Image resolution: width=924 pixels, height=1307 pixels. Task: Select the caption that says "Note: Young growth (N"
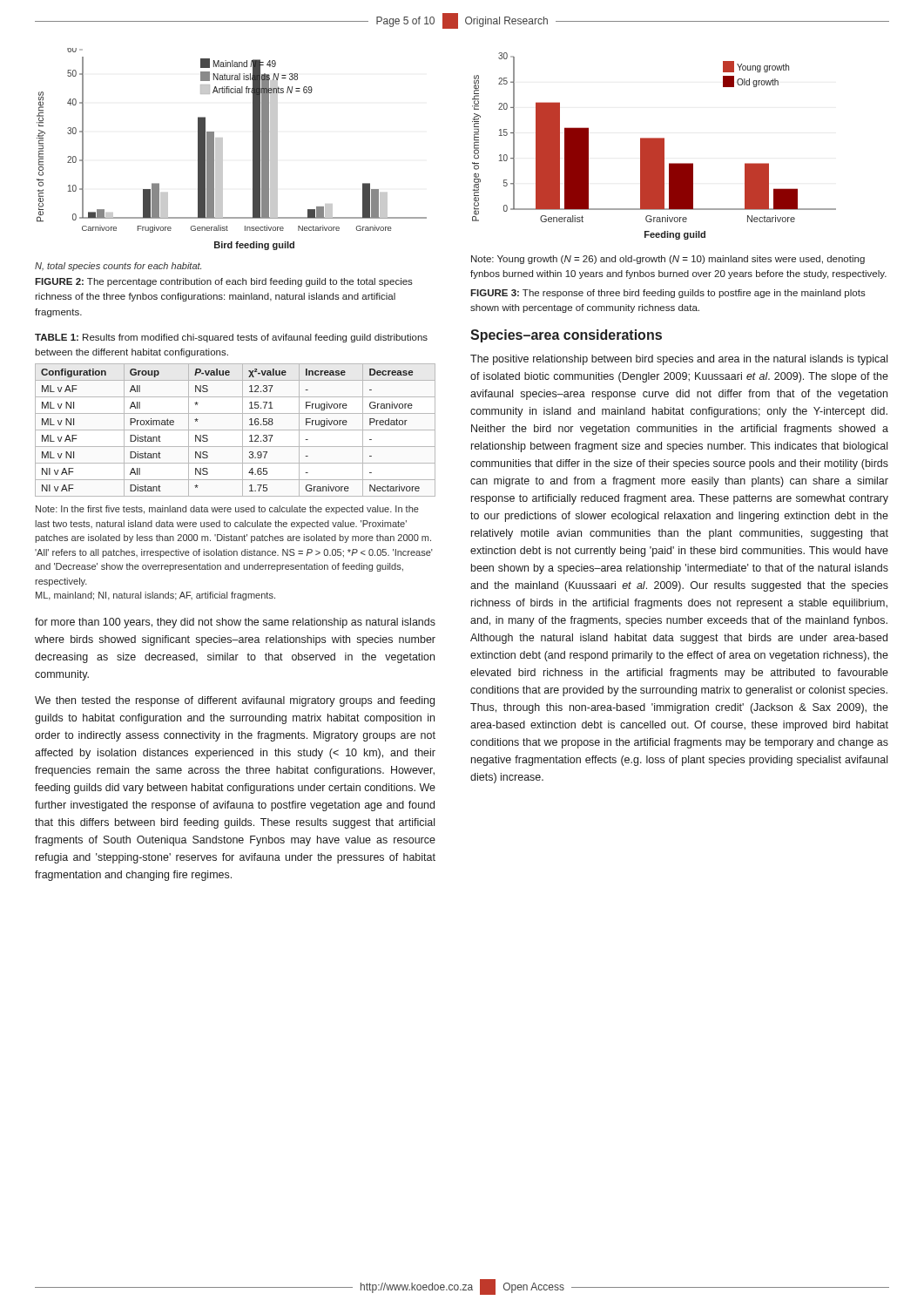[679, 266]
